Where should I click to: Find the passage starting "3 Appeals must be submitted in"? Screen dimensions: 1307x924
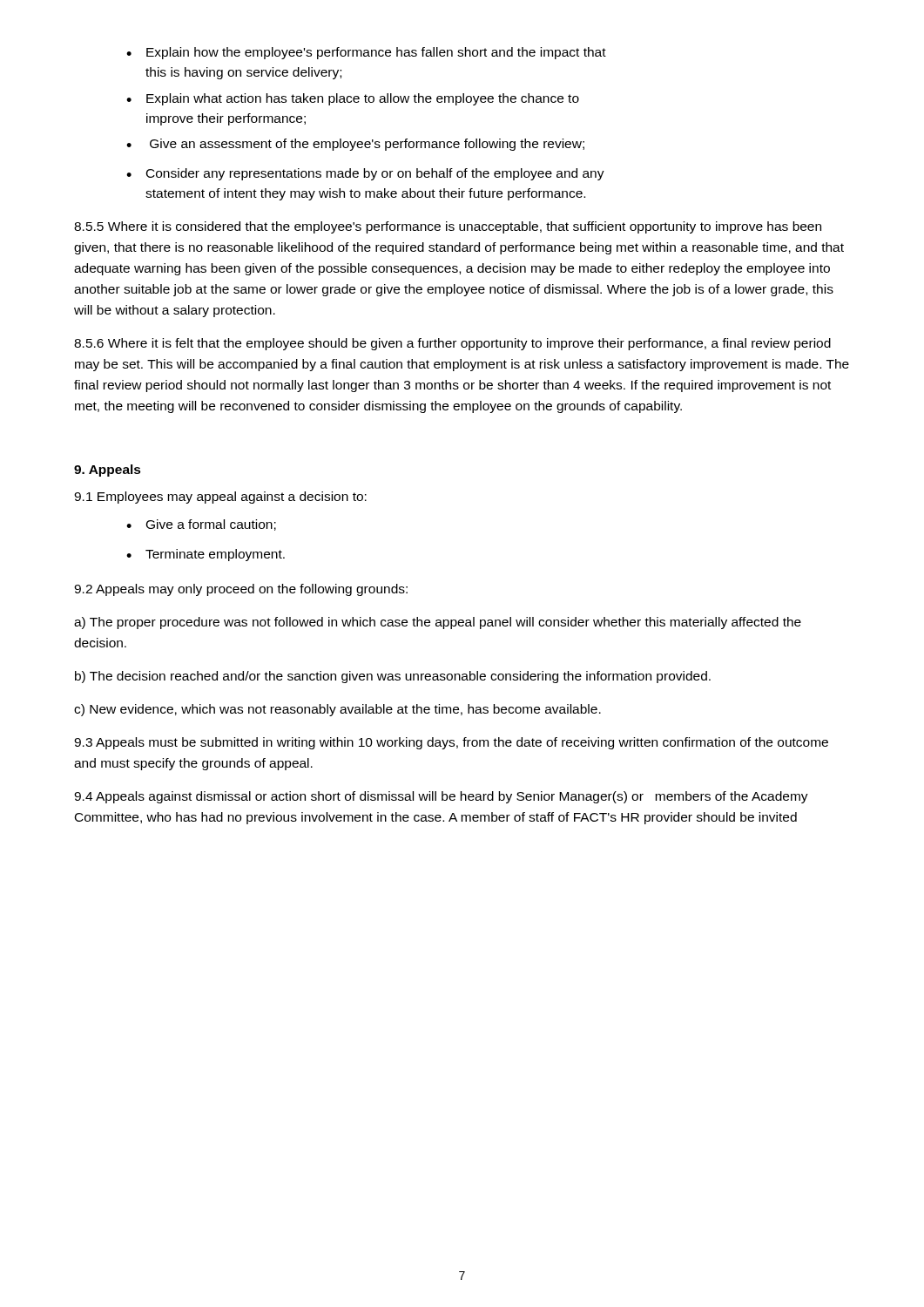tap(451, 752)
